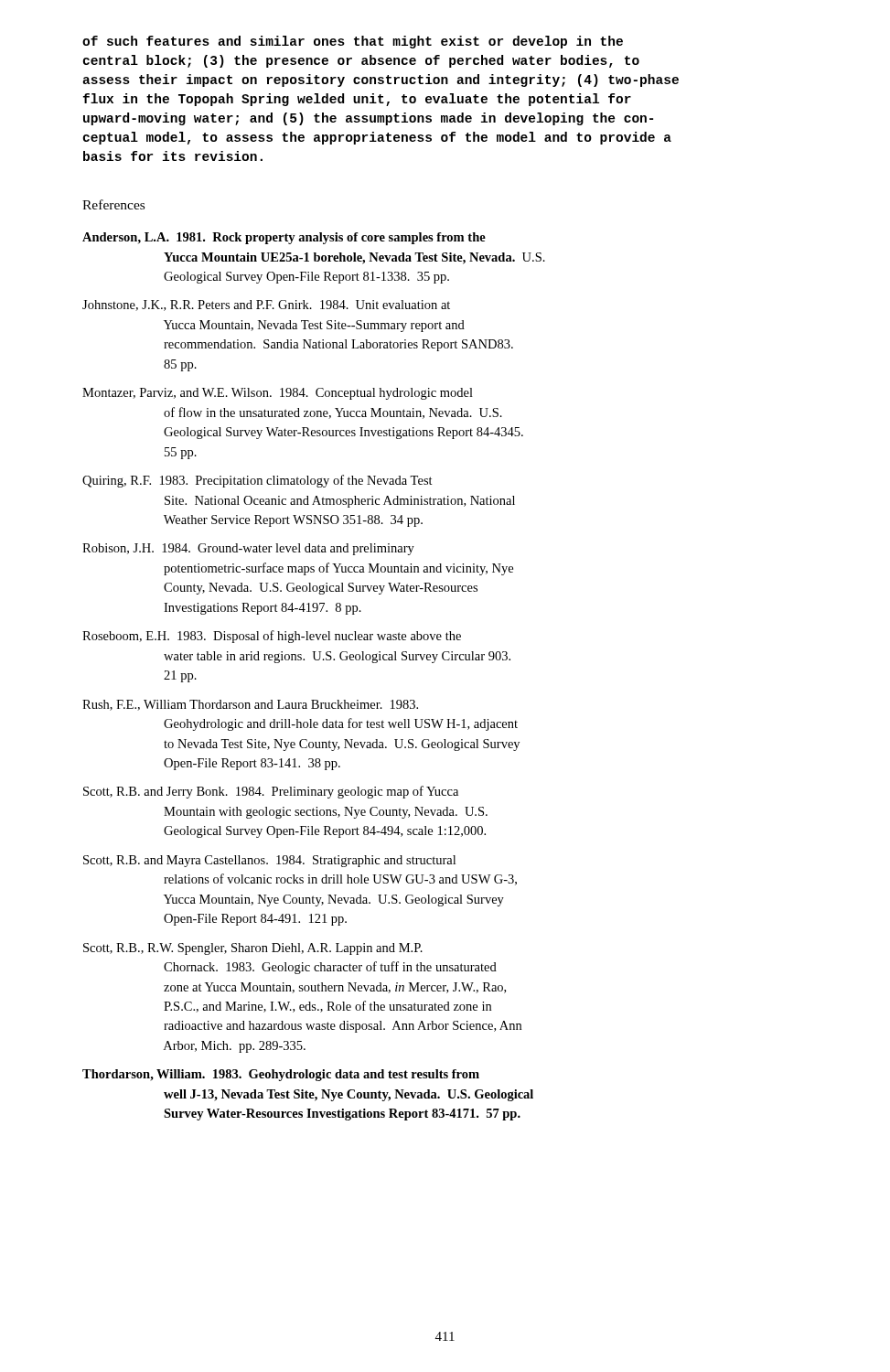The width and height of the screenshot is (890, 1372).
Task: Navigate to the block starting "Robison, J.H. 1984. Ground-water level data and preliminary"
Action: coord(298,578)
